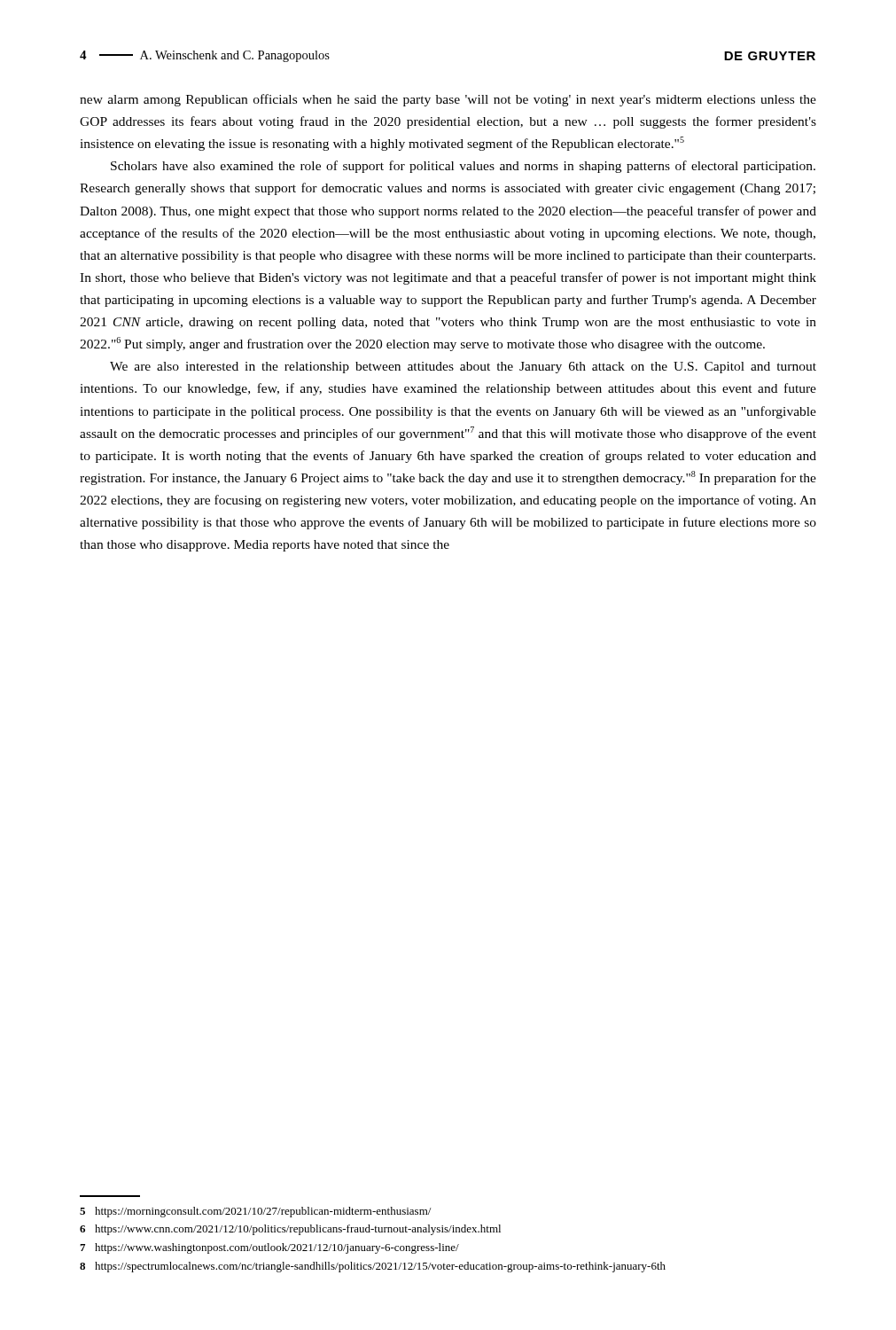This screenshot has height=1330, width=896.
Task: Click on the text block that reads "Scholars have also examined the role of support"
Action: [448, 255]
